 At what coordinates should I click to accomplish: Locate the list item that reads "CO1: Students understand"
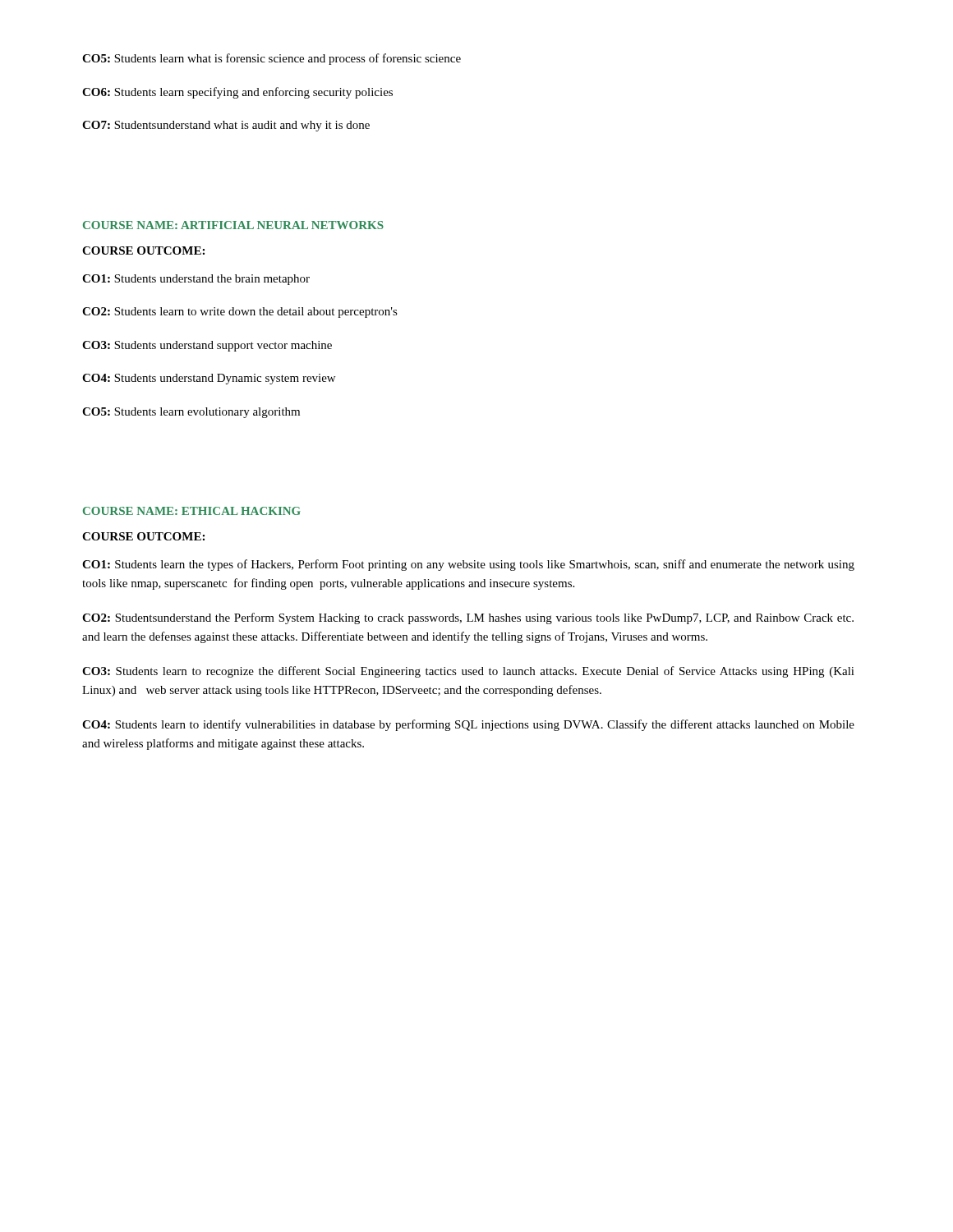(x=196, y=278)
